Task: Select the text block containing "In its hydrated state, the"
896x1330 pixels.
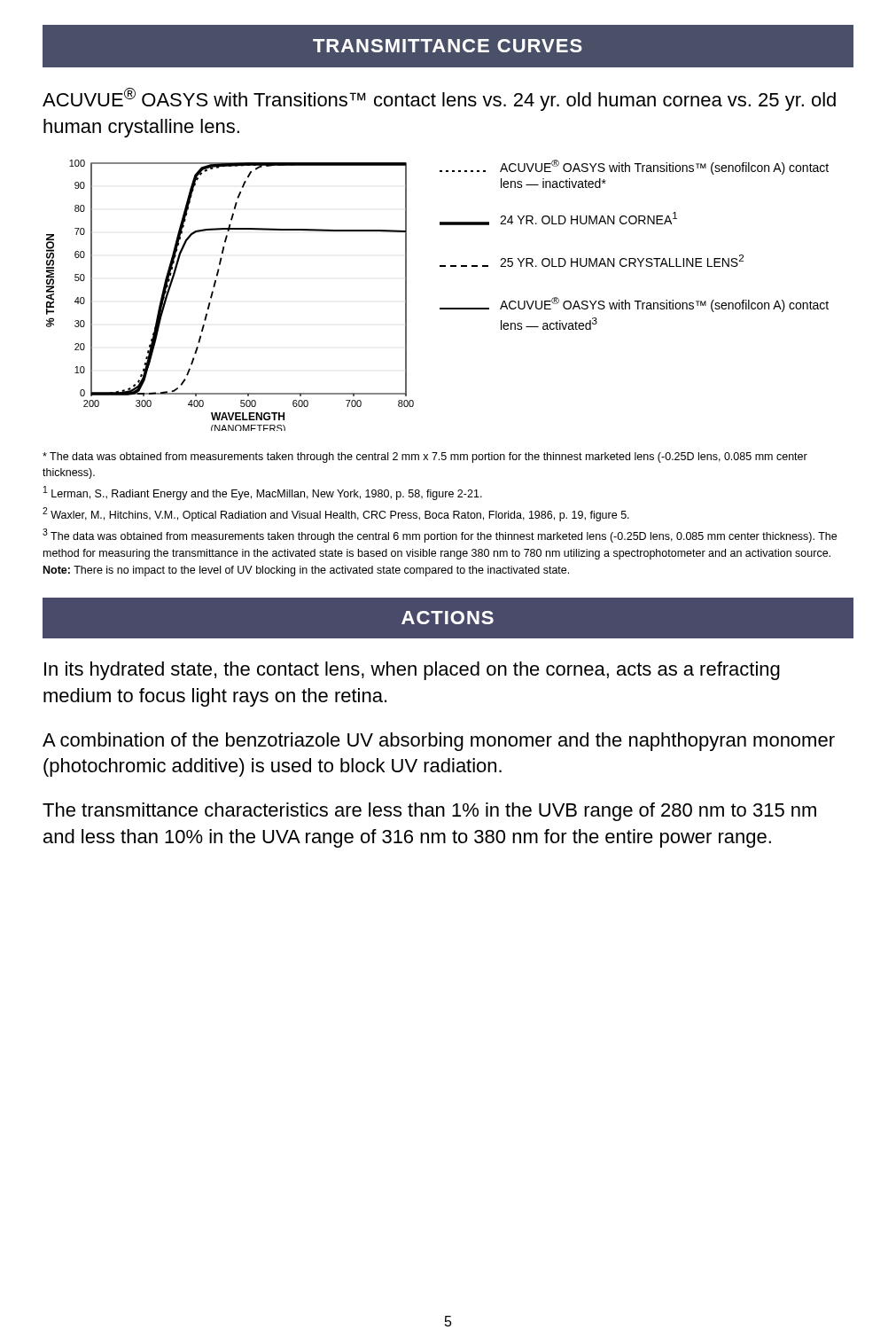Action: click(x=412, y=682)
